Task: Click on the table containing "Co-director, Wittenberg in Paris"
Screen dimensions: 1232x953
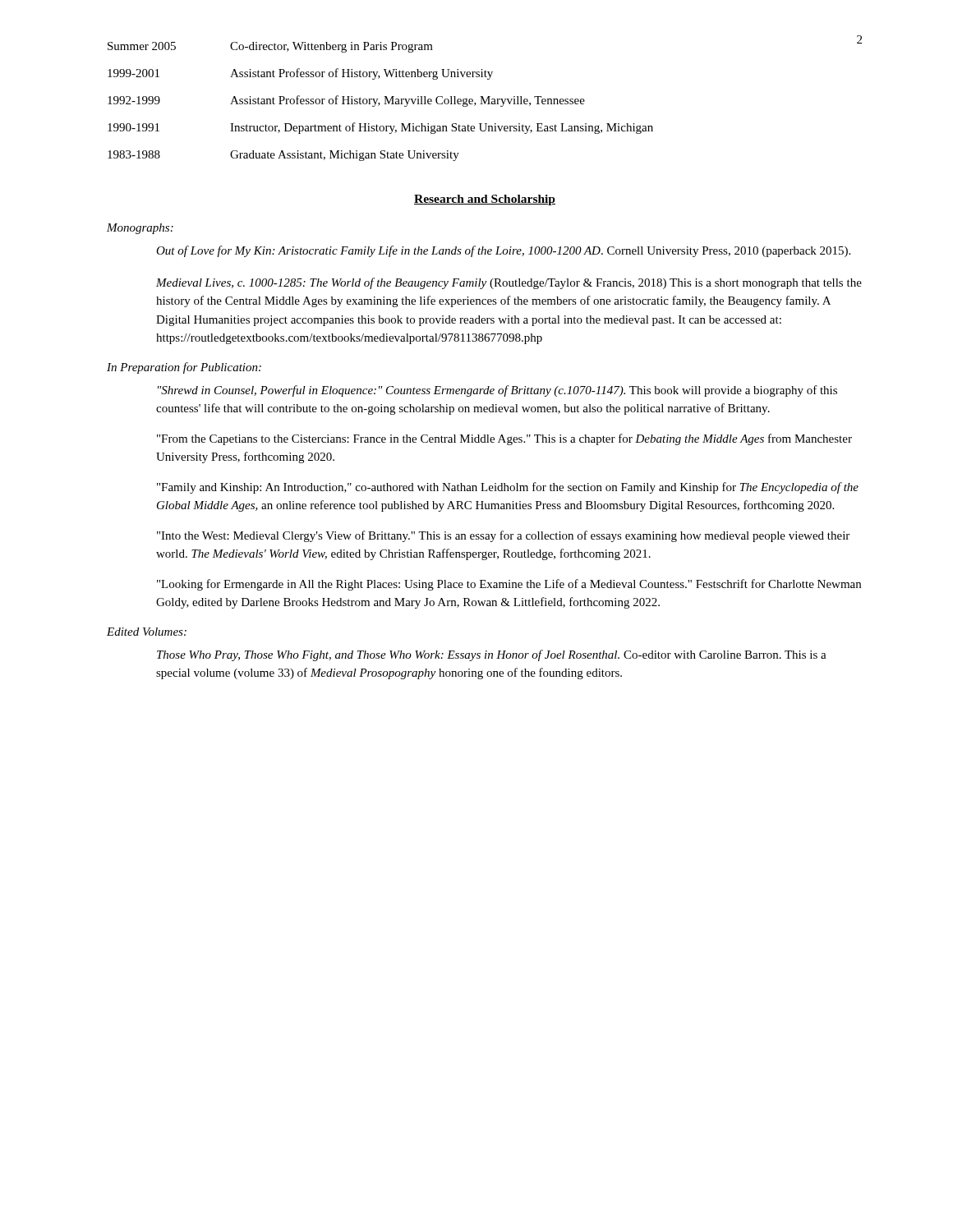Action: coord(485,101)
